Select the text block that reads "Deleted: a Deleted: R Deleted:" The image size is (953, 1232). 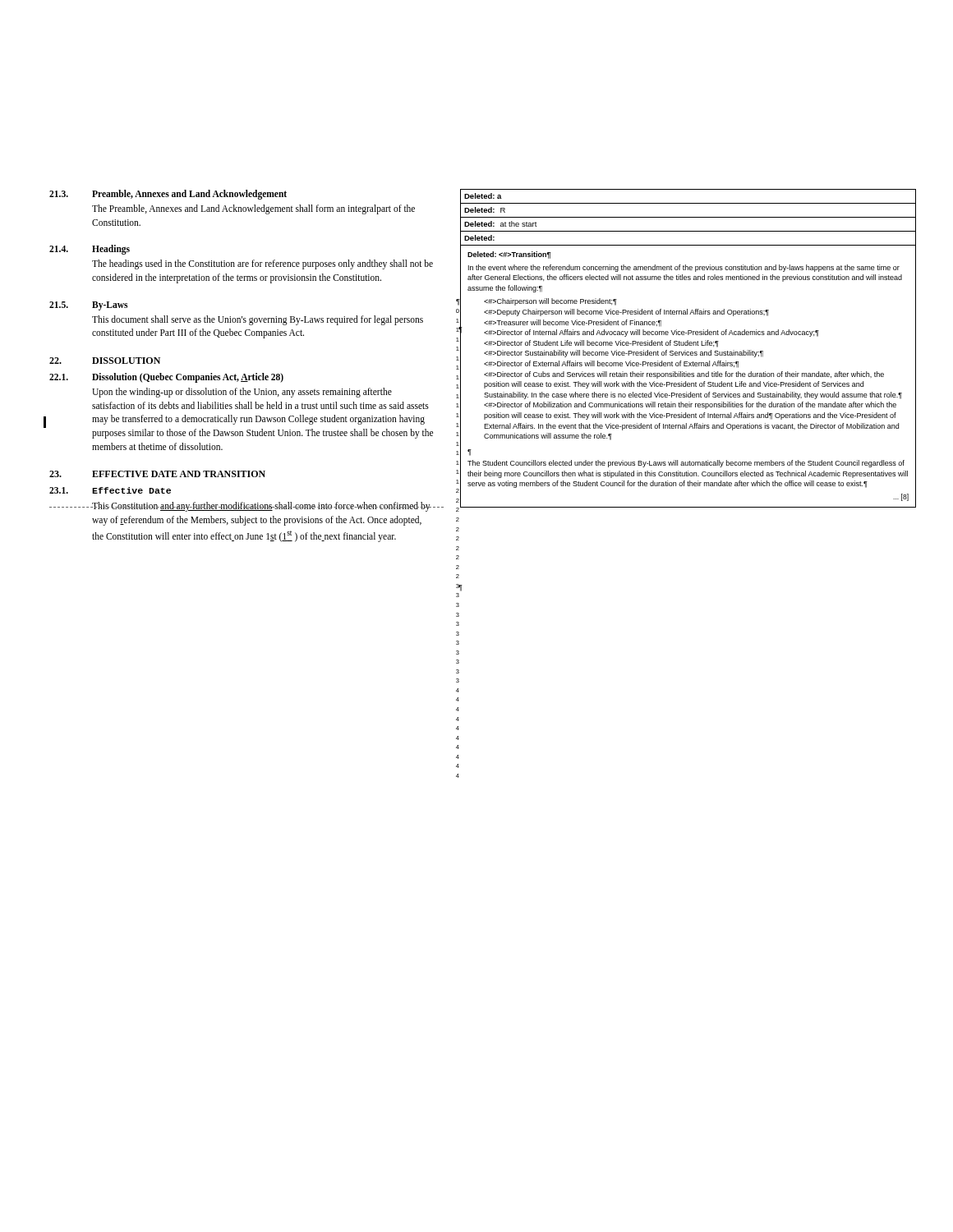pos(688,217)
